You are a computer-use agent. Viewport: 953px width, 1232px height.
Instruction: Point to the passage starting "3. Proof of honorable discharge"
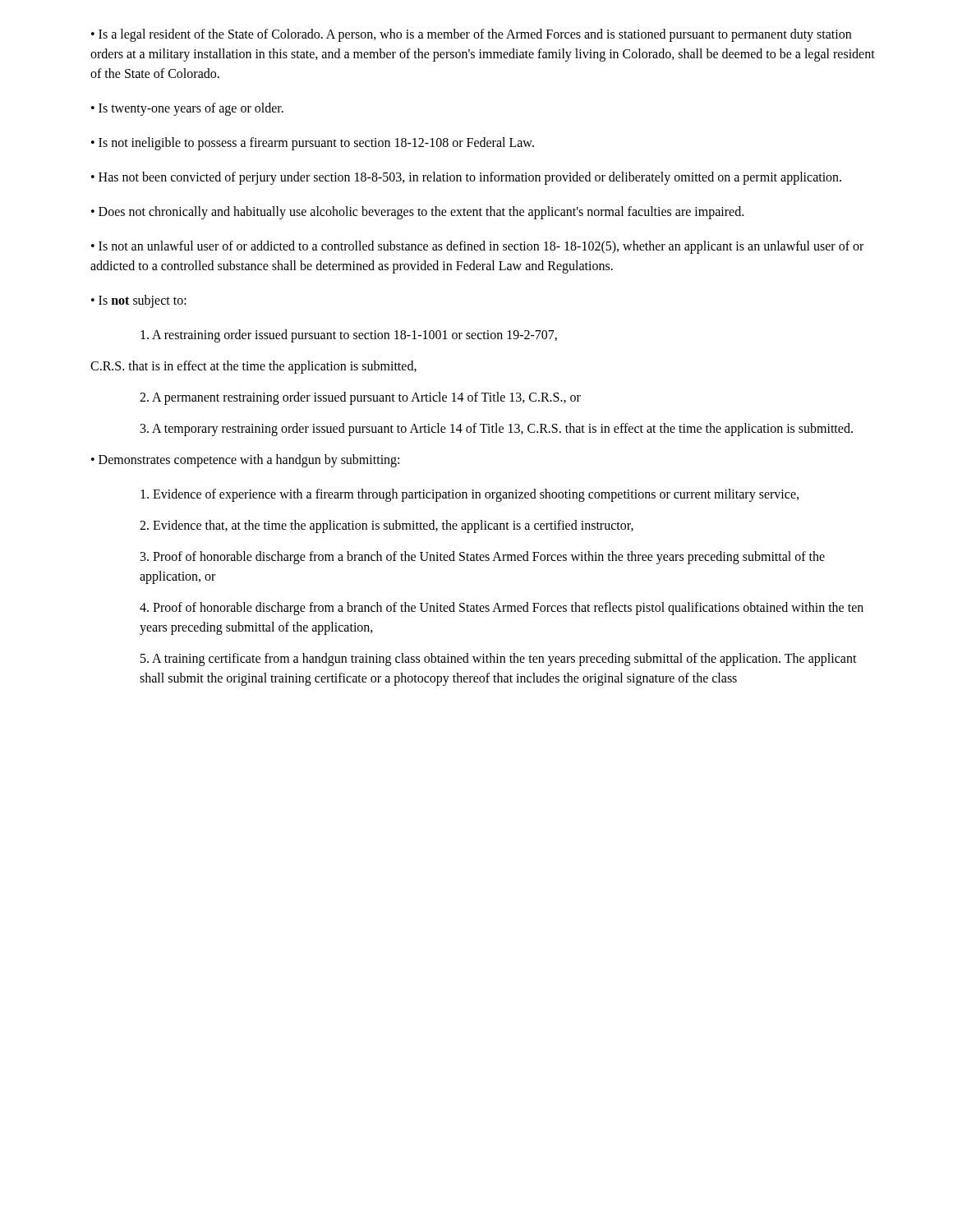482,566
